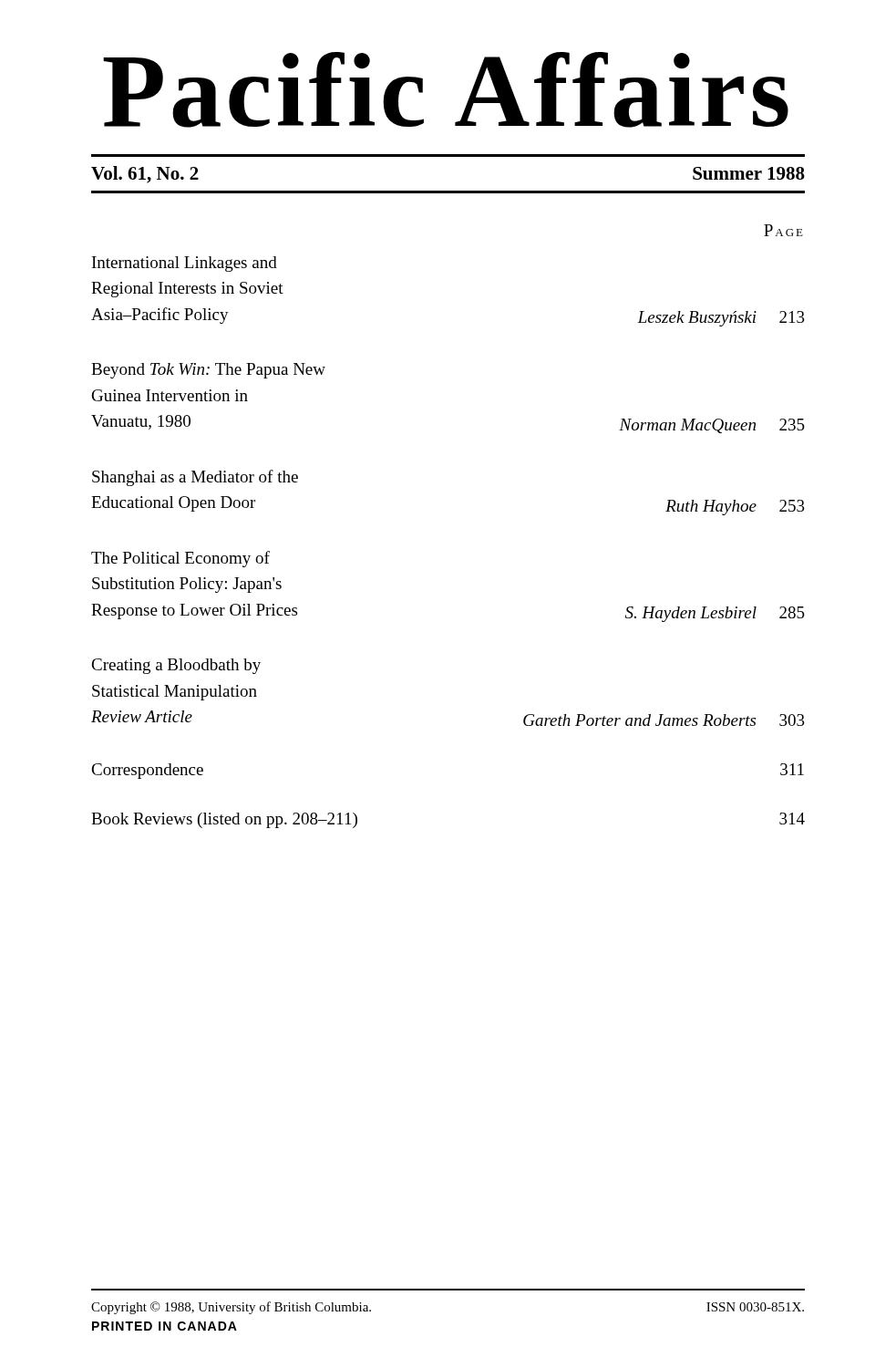Navigate to the region starting "The Political Economy of"
This screenshot has height=1368, width=896.
click(x=180, y=559)
